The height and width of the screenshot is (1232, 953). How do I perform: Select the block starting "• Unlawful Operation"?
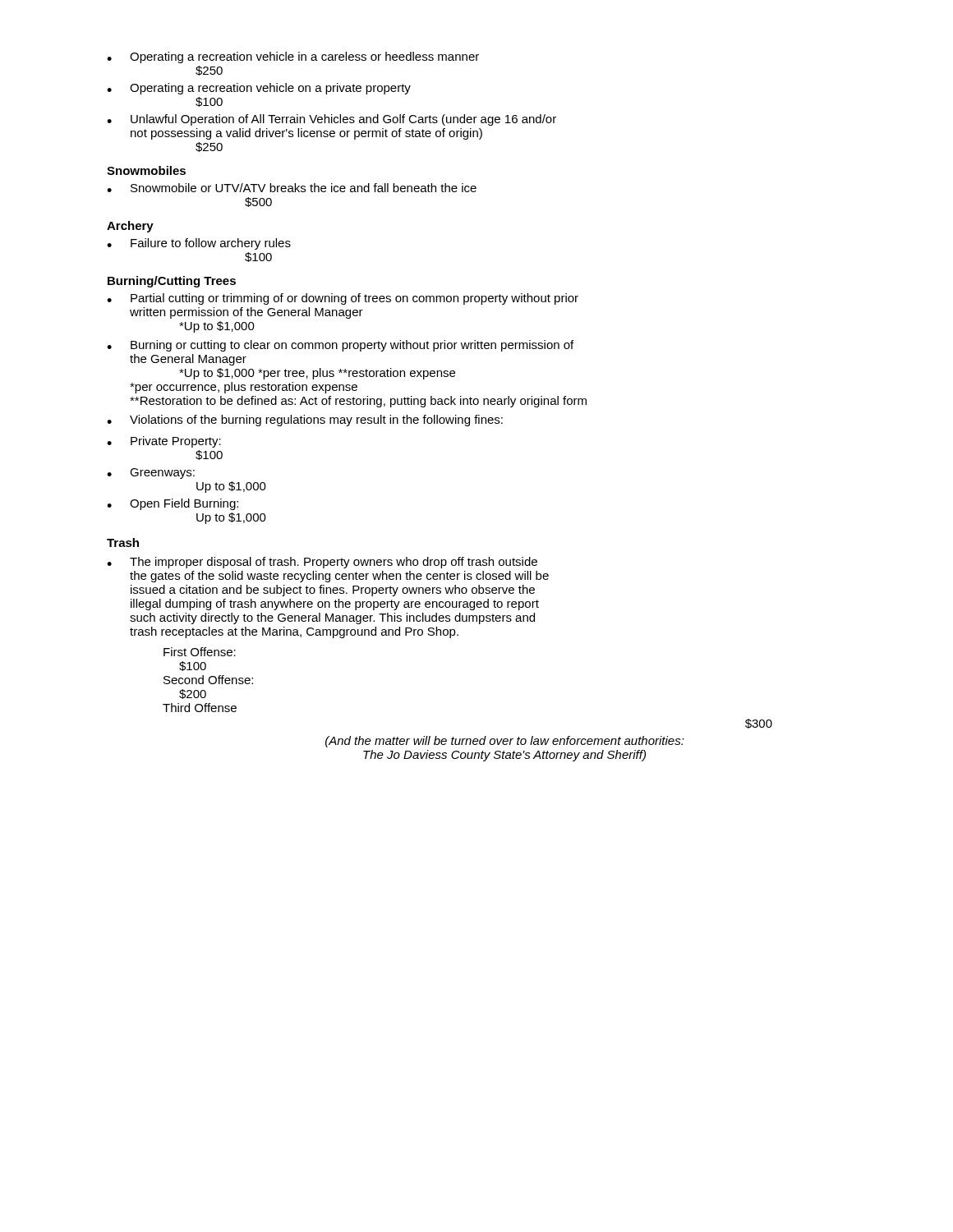point(476,133)
